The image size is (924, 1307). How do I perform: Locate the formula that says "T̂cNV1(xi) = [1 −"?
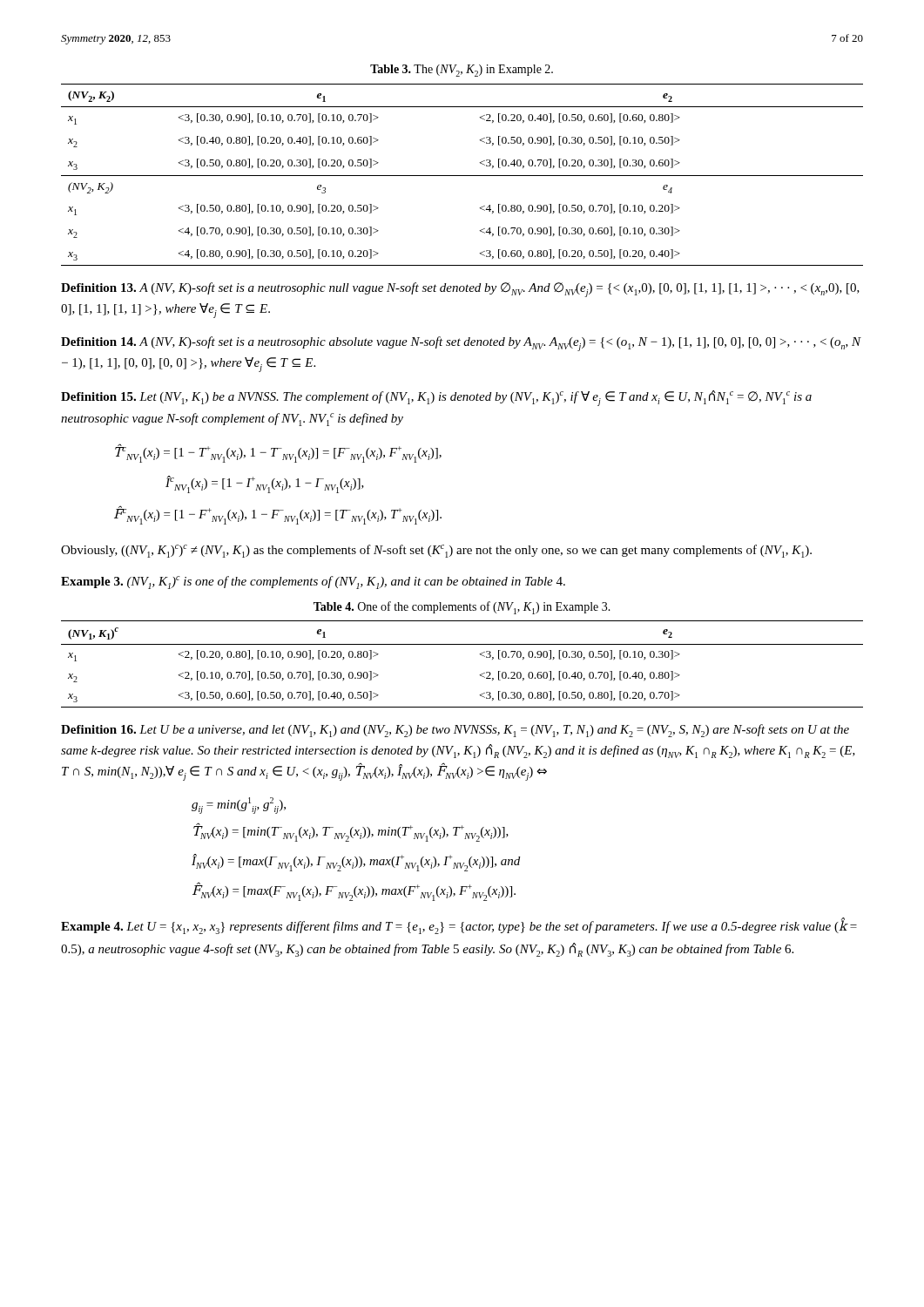[278, 484]
